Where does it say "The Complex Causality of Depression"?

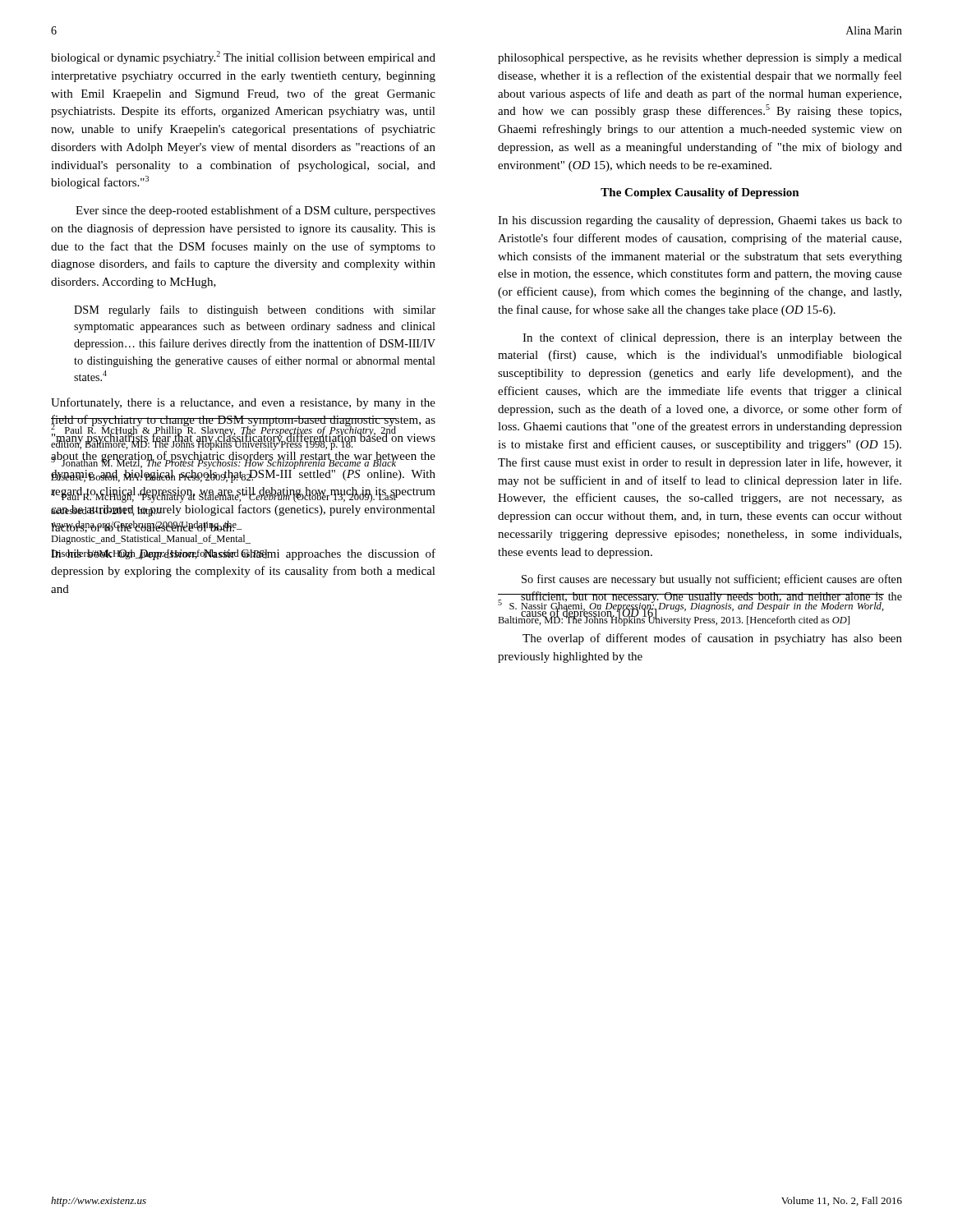[x=700, y=192]
